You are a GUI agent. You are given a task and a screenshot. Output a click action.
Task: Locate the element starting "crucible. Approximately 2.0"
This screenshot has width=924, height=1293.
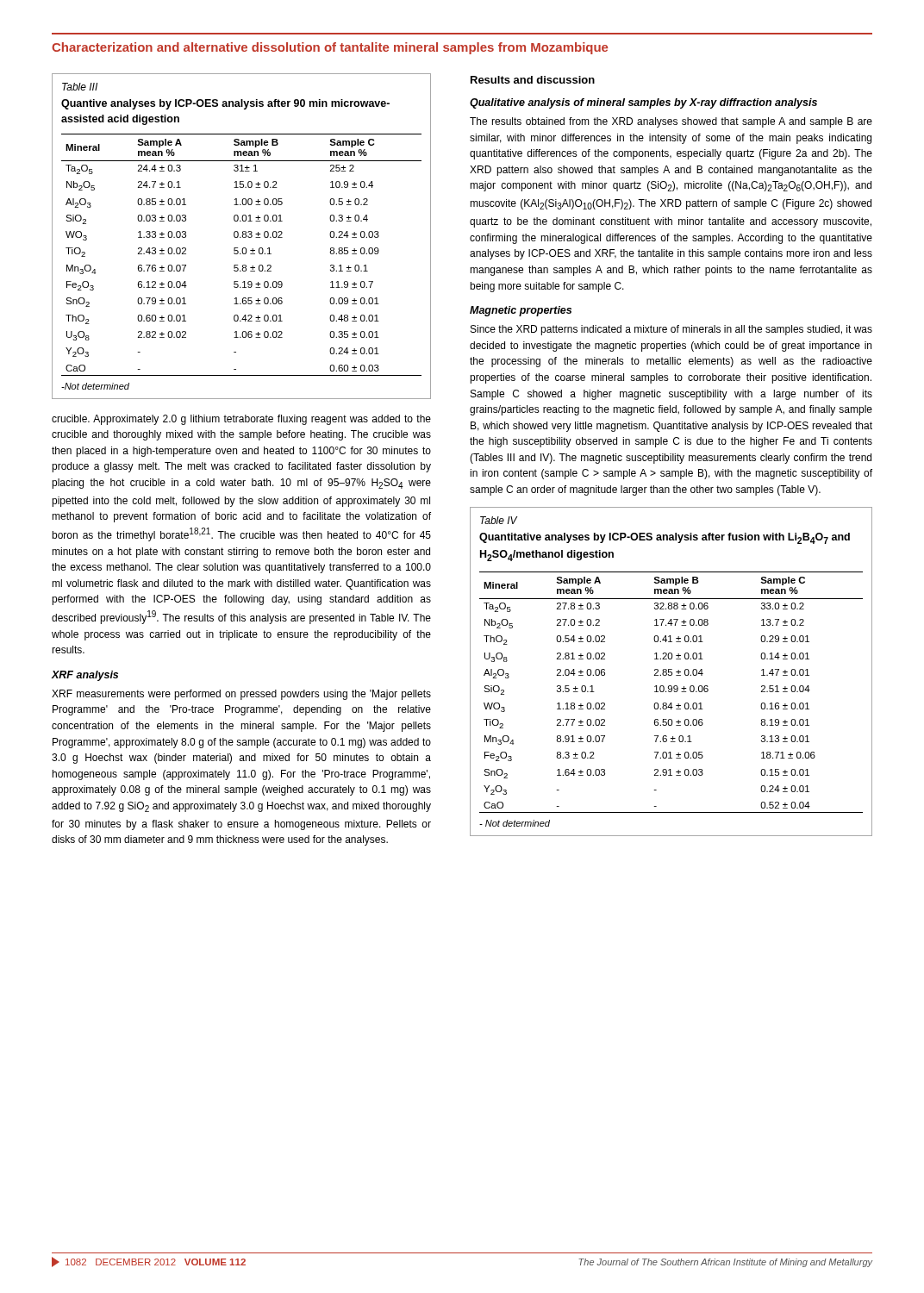[x=241, y=534]
